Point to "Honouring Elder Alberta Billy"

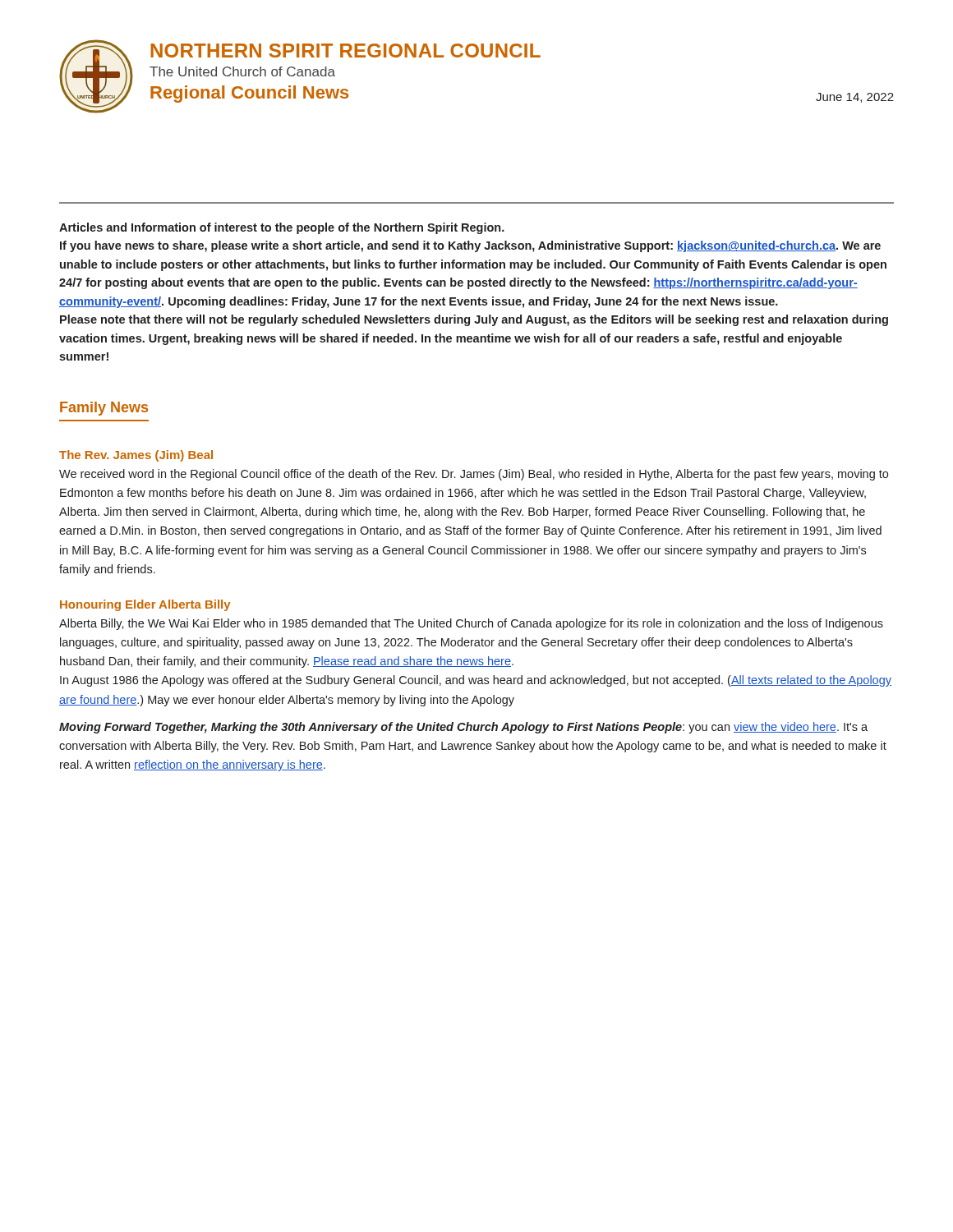point(145,604)
